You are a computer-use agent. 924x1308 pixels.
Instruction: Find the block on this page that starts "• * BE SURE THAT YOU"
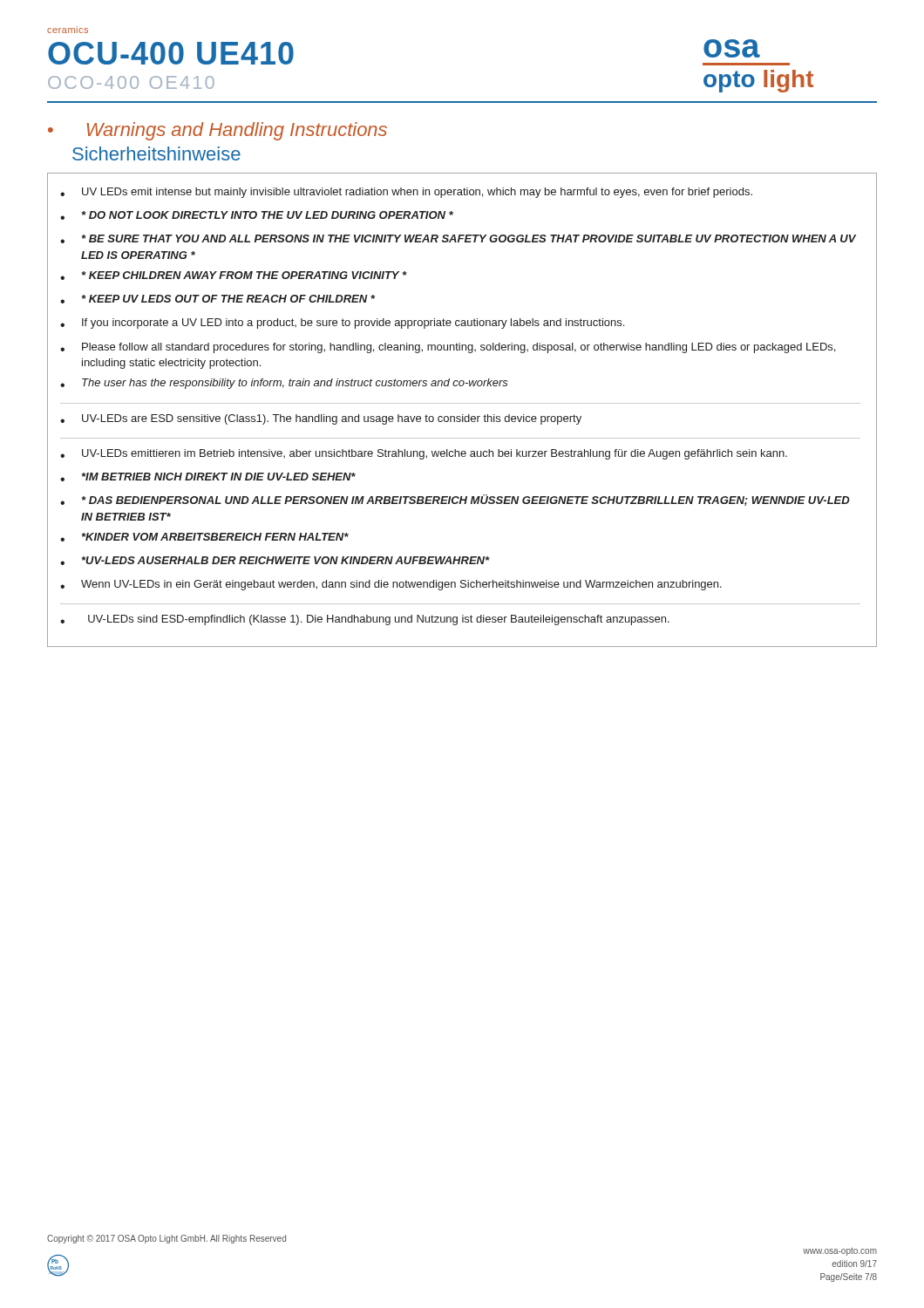(460, 248)
